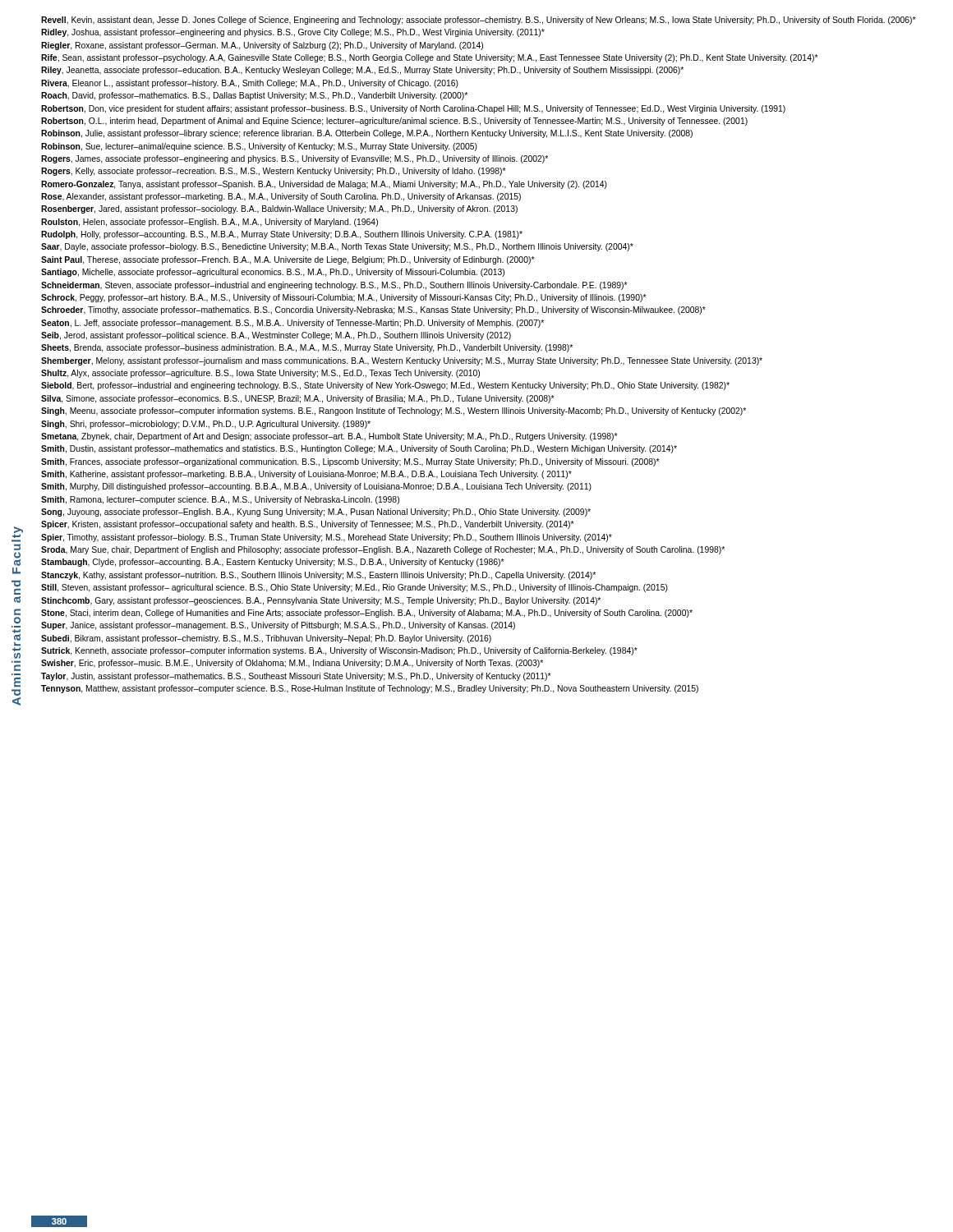Point to the text block starting "Ridley, Joshua, assistant professor–engineering and physics. B.S.,"
Viewport: 953px width, 1232px height.
pyautogui.click(x=293, y=33)
